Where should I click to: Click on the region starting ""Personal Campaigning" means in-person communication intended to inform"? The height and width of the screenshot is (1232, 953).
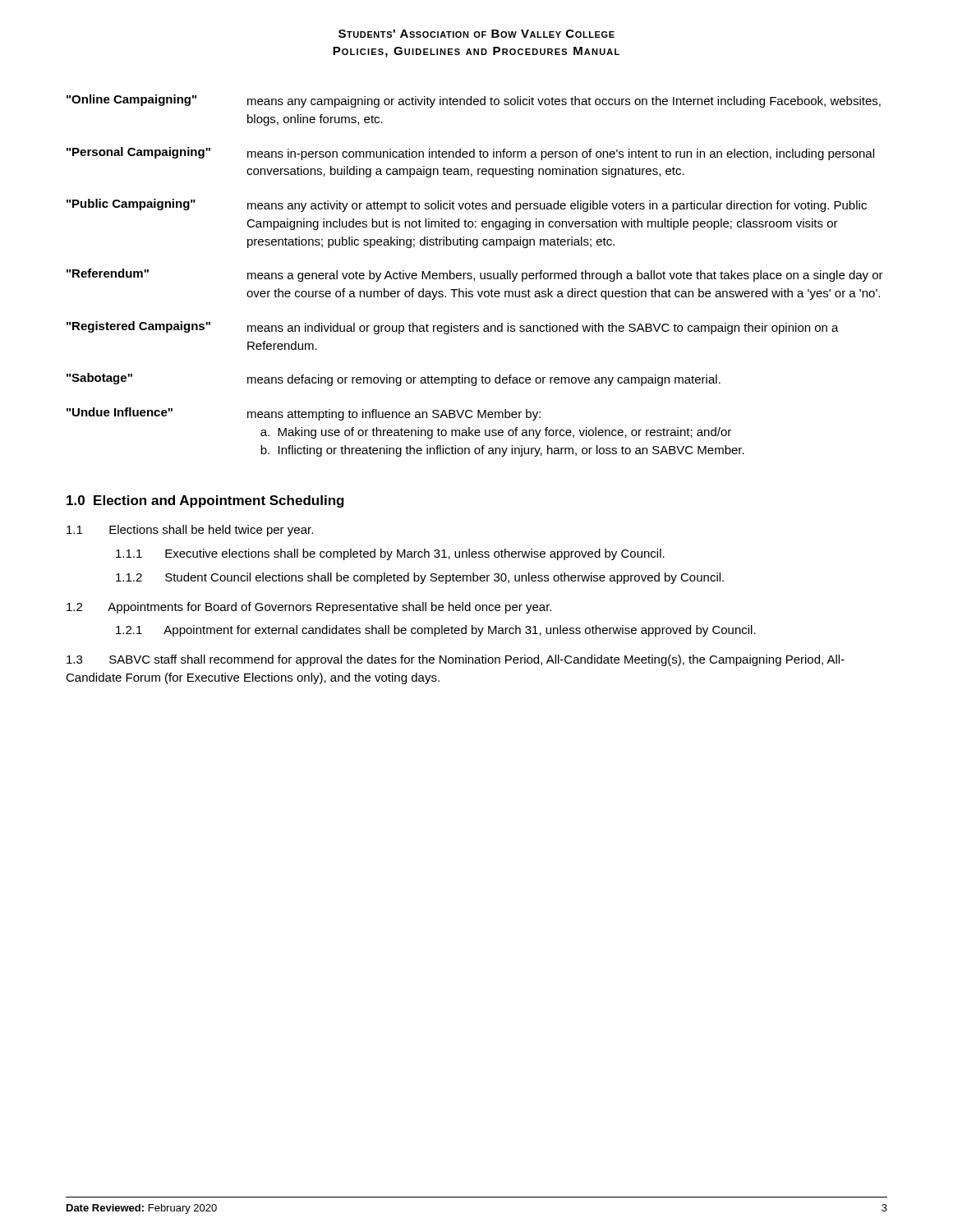(x=476, y=162)
